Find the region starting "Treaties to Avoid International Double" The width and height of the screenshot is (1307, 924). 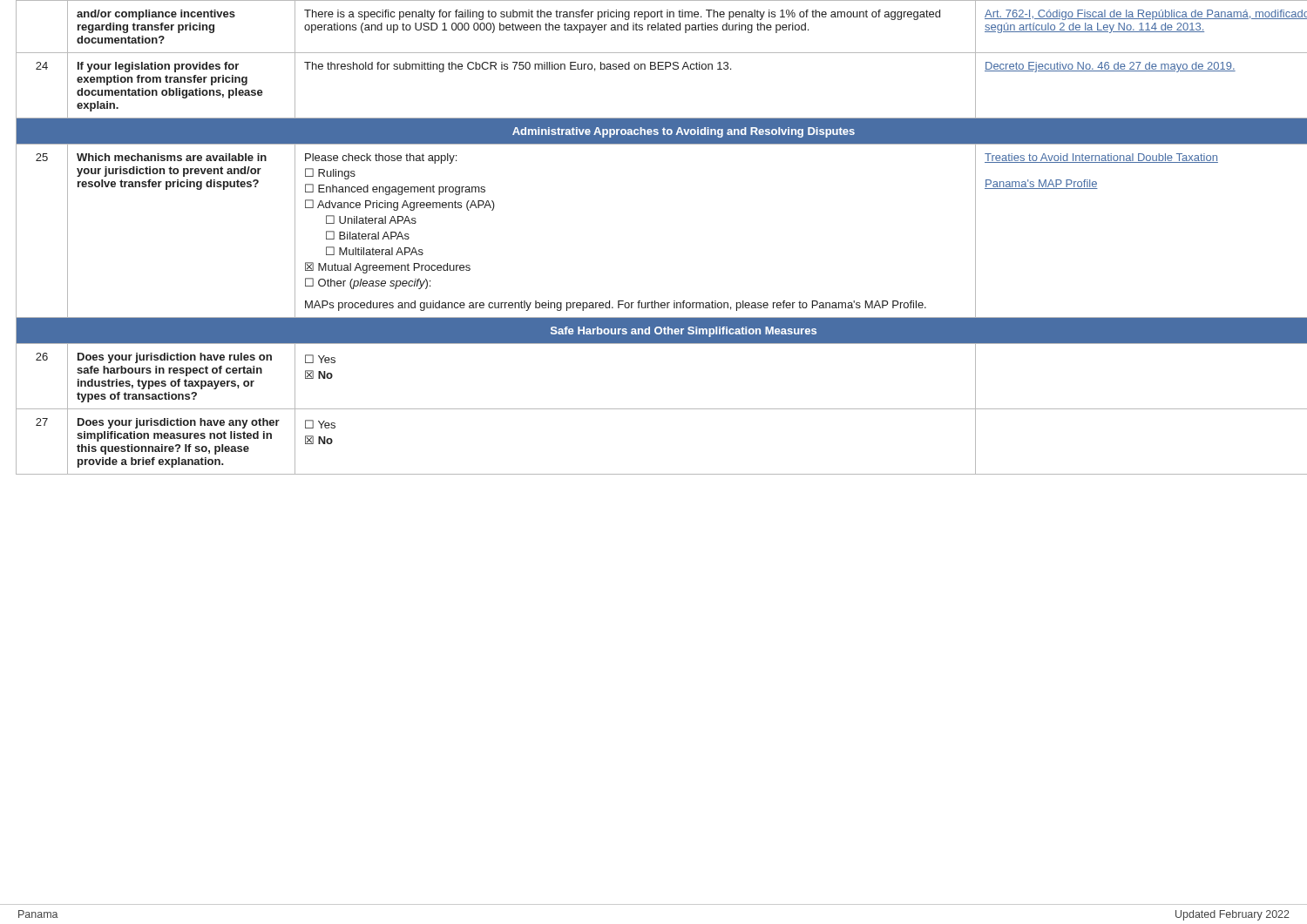click(x=1146, y=170)
